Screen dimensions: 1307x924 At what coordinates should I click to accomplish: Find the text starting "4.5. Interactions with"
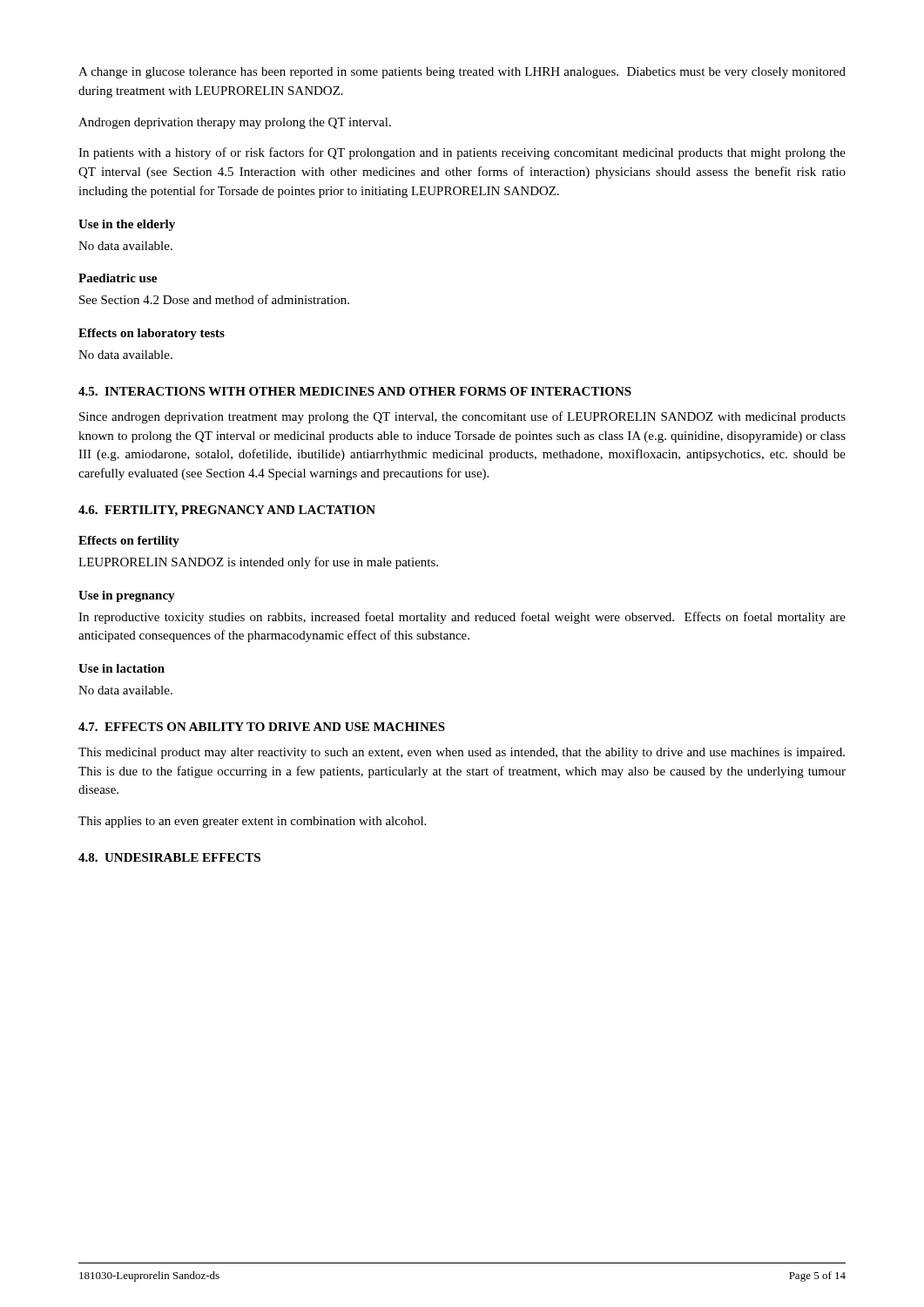tap(355, 391)
